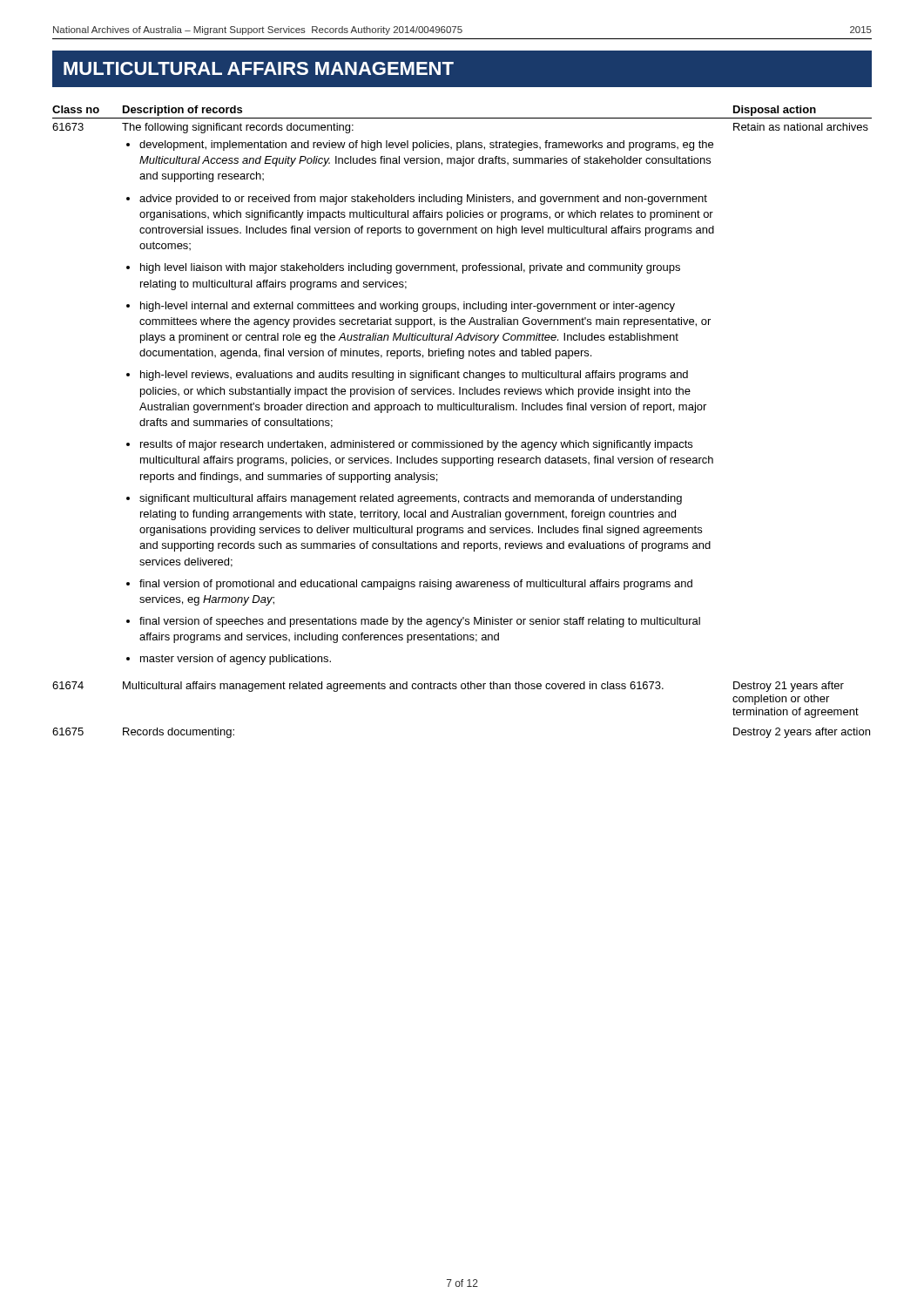
Task: Click on the table containing "61675 Records documenting:"
Action: point(462,731)
